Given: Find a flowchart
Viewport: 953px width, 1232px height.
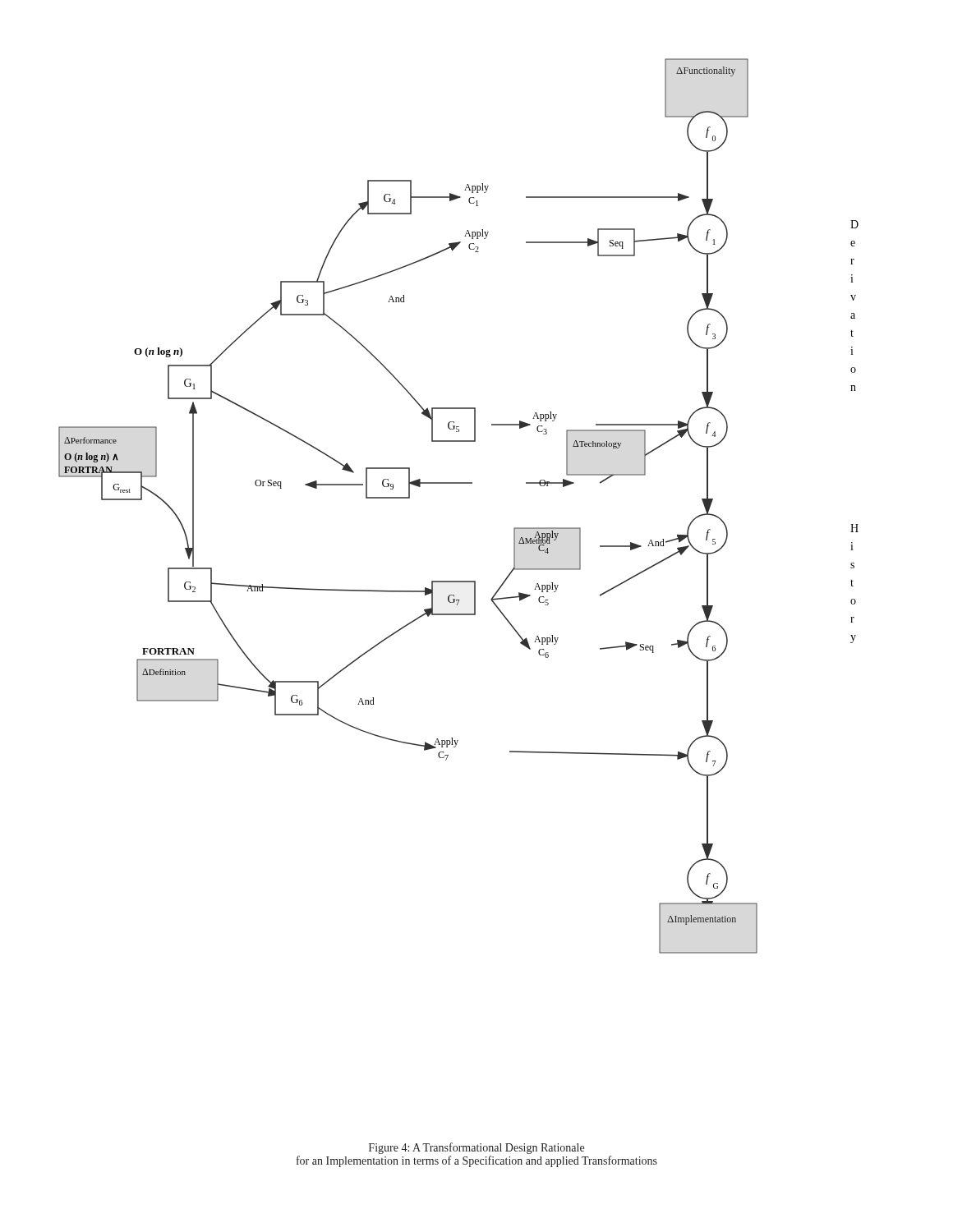Looking at the screenshot, I should point(476,579).
